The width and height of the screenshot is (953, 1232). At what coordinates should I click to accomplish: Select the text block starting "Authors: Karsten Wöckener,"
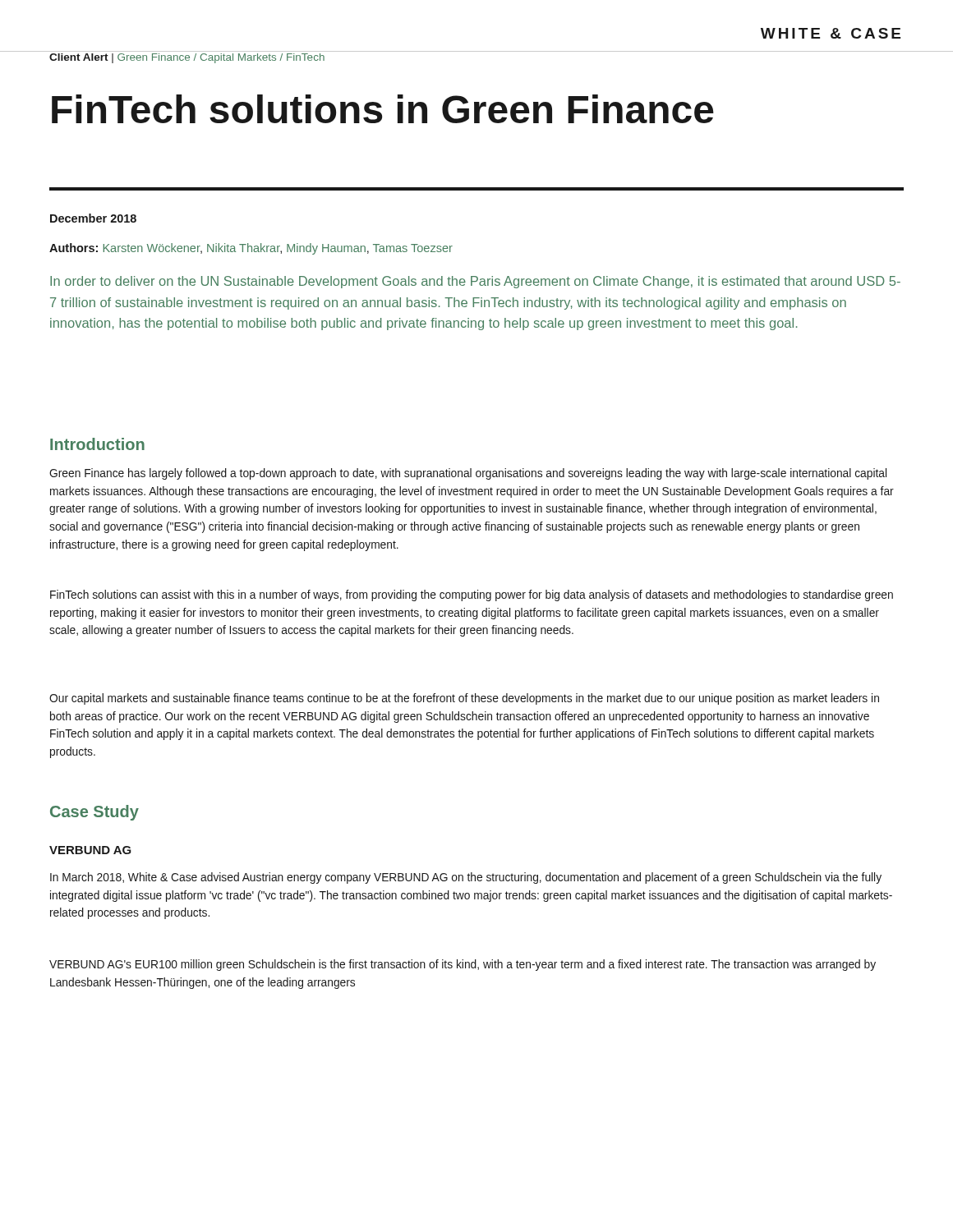pyautogui.click(x=251, y=249)
